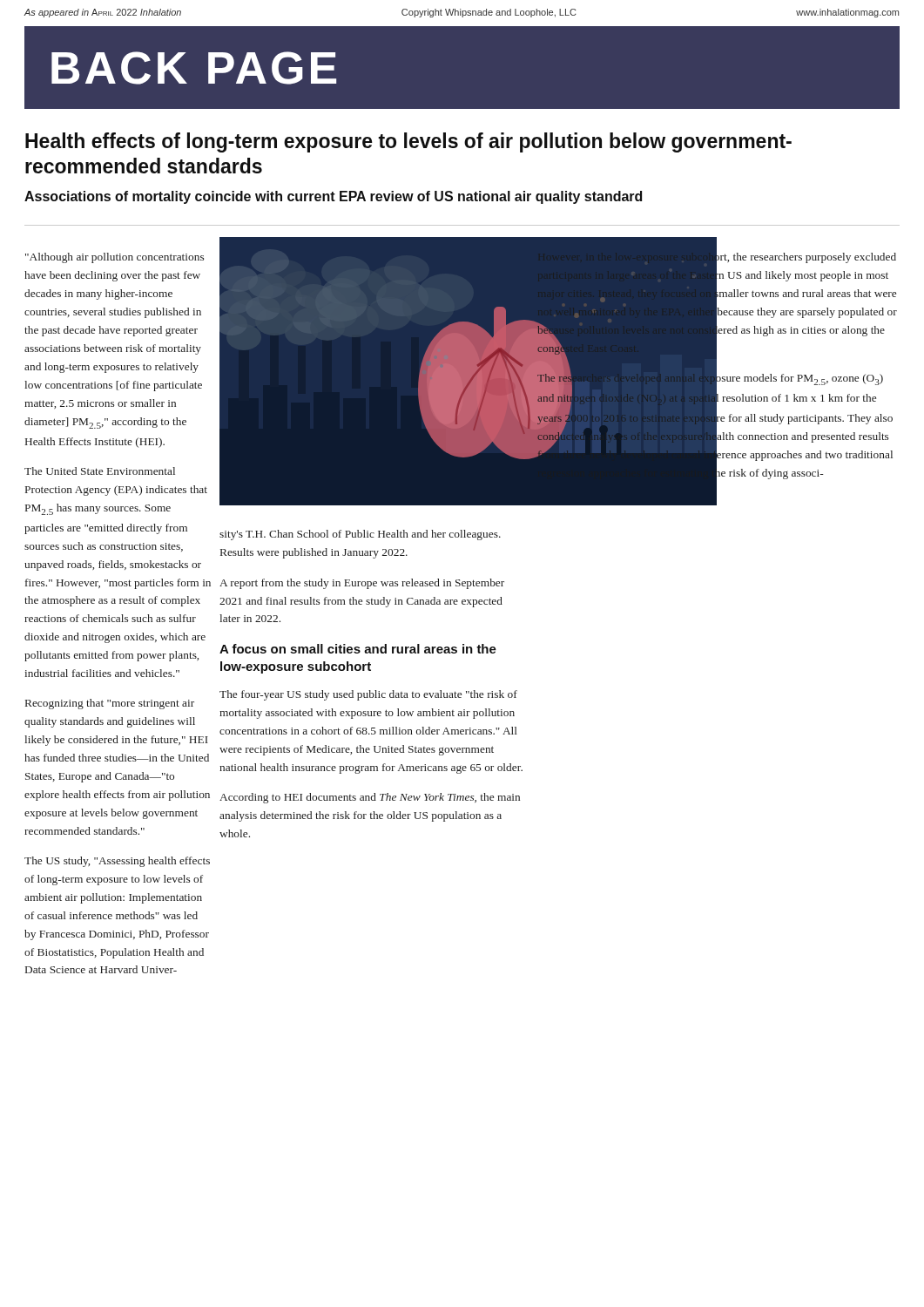Find the section header on this page that starts "Health effects of long-term exposure to levels of"
This screenshot has height=1307, width=924.
click(x=408, y=142)
